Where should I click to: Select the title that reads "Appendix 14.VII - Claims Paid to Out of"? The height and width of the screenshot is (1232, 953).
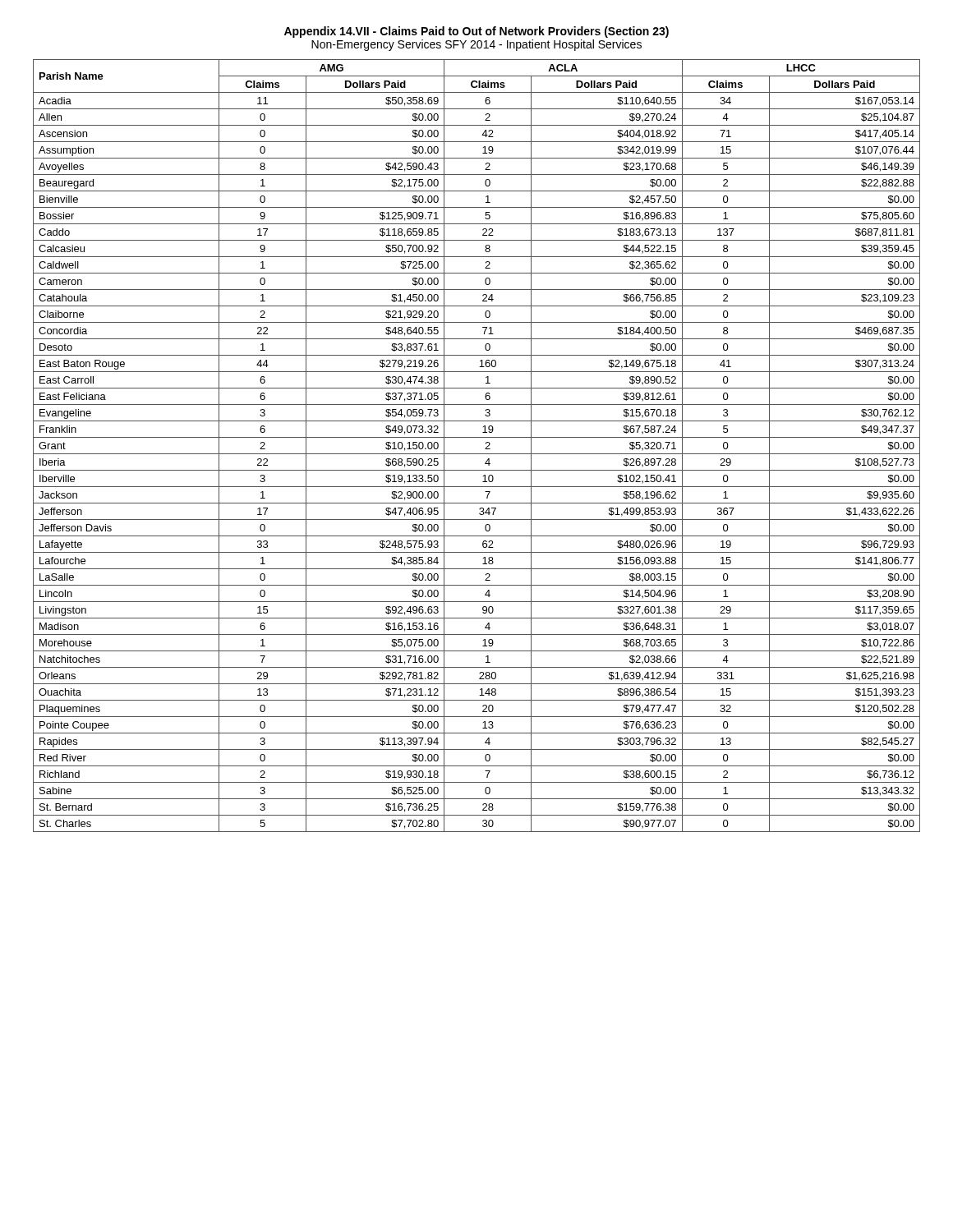click(476, 38)
